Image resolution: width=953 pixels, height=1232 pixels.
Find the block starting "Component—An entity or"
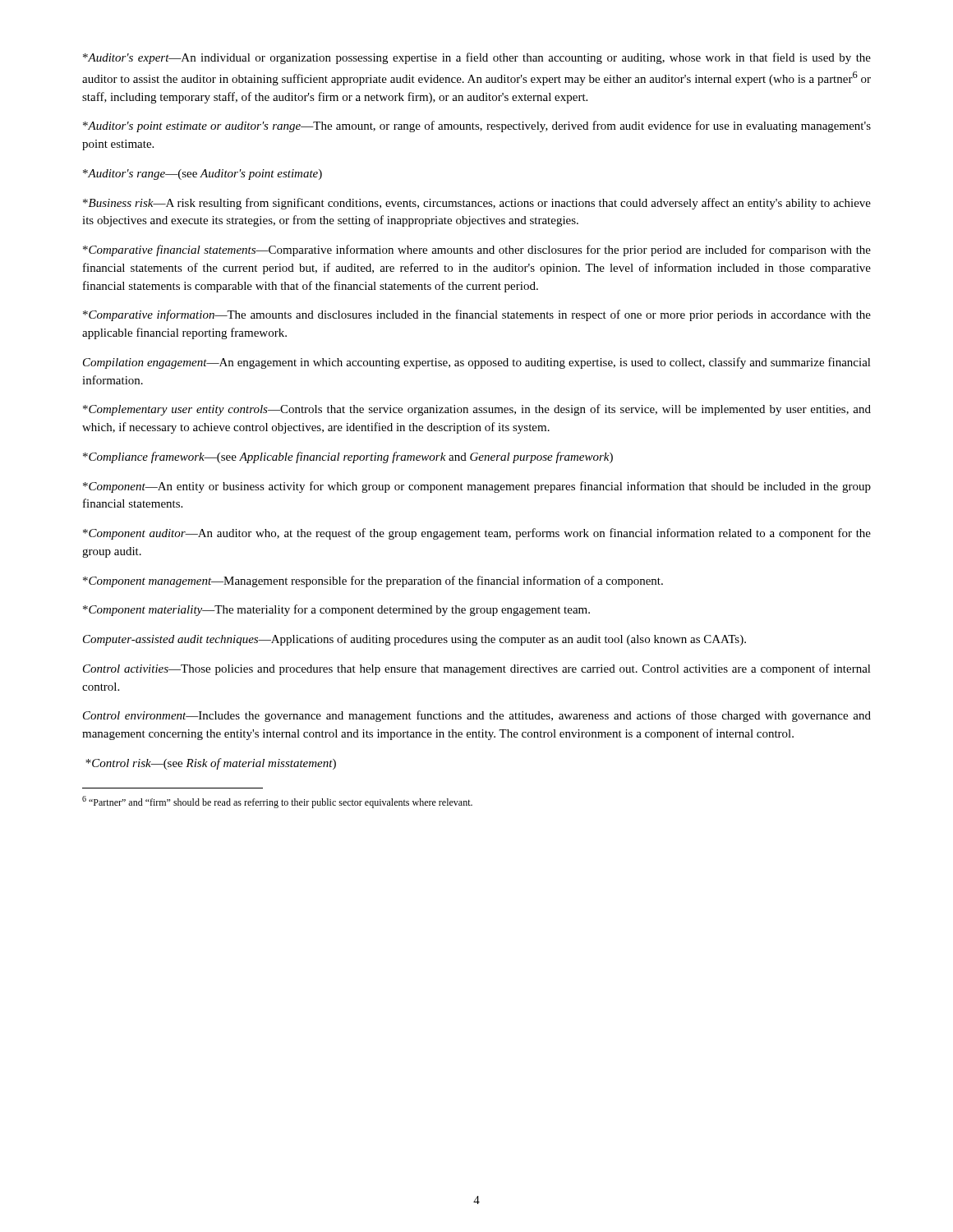[476, 496]
